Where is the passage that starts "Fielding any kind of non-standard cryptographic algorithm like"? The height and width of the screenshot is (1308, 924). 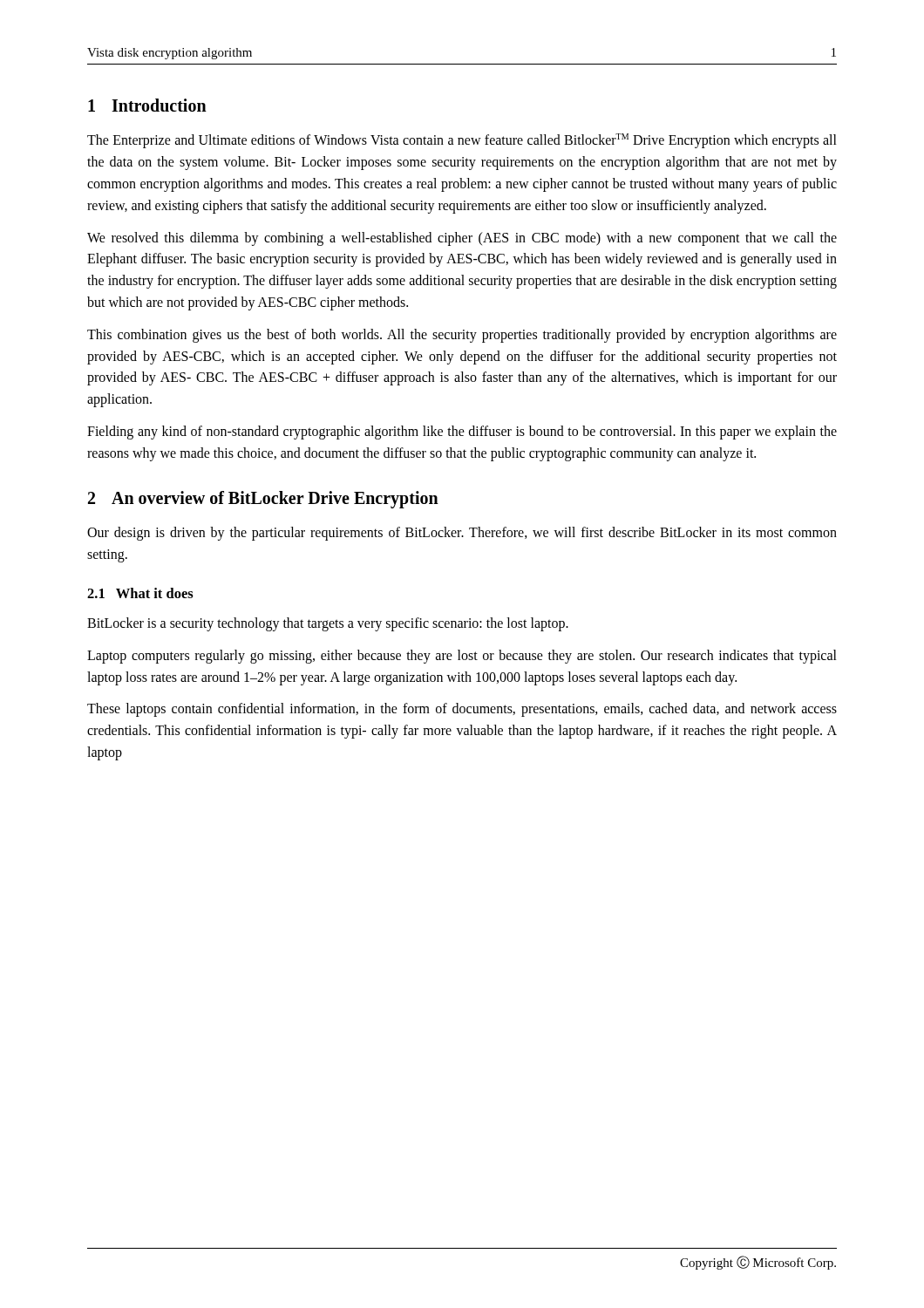462,443
